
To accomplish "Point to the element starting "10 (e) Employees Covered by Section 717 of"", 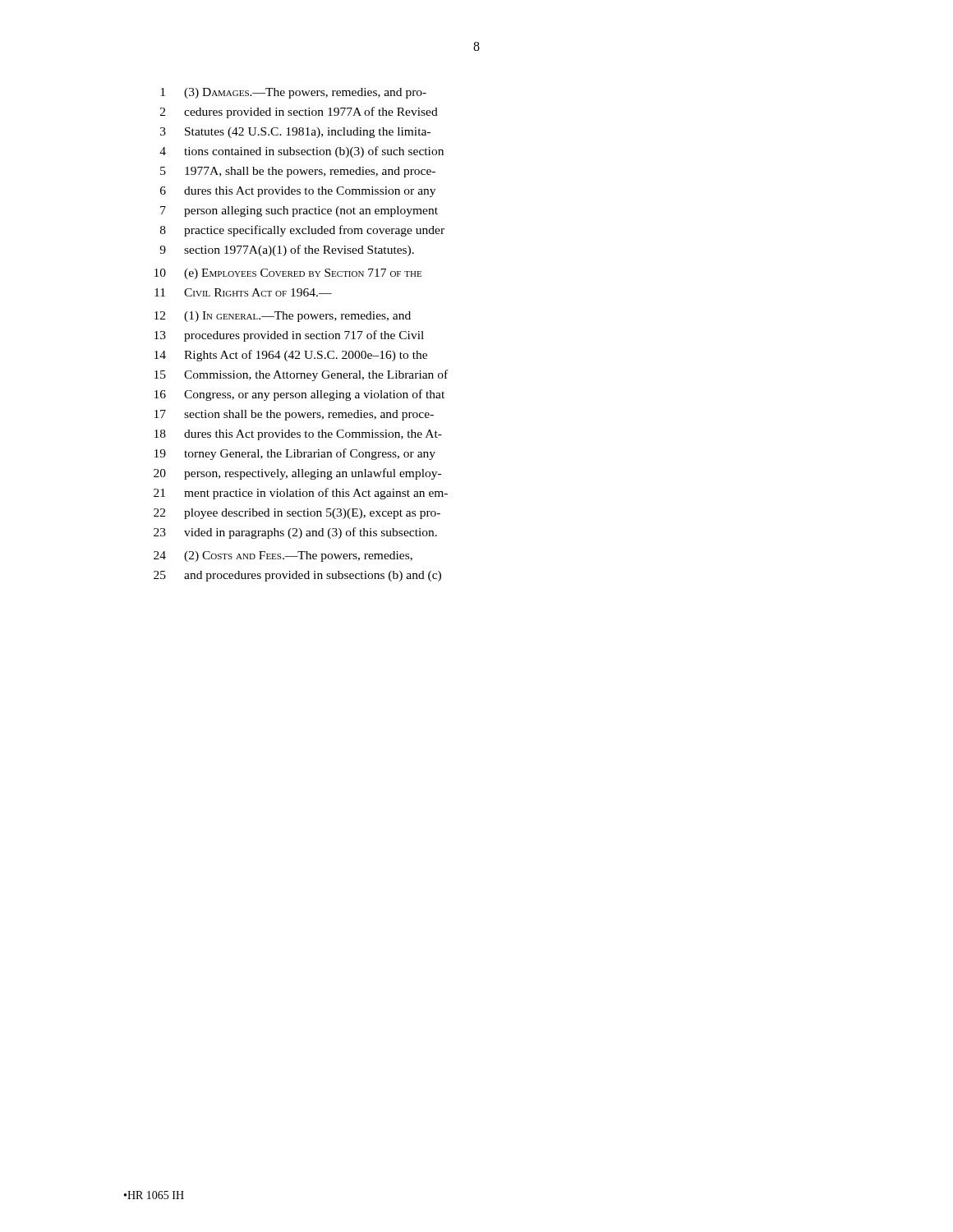I will click(288, 274).
